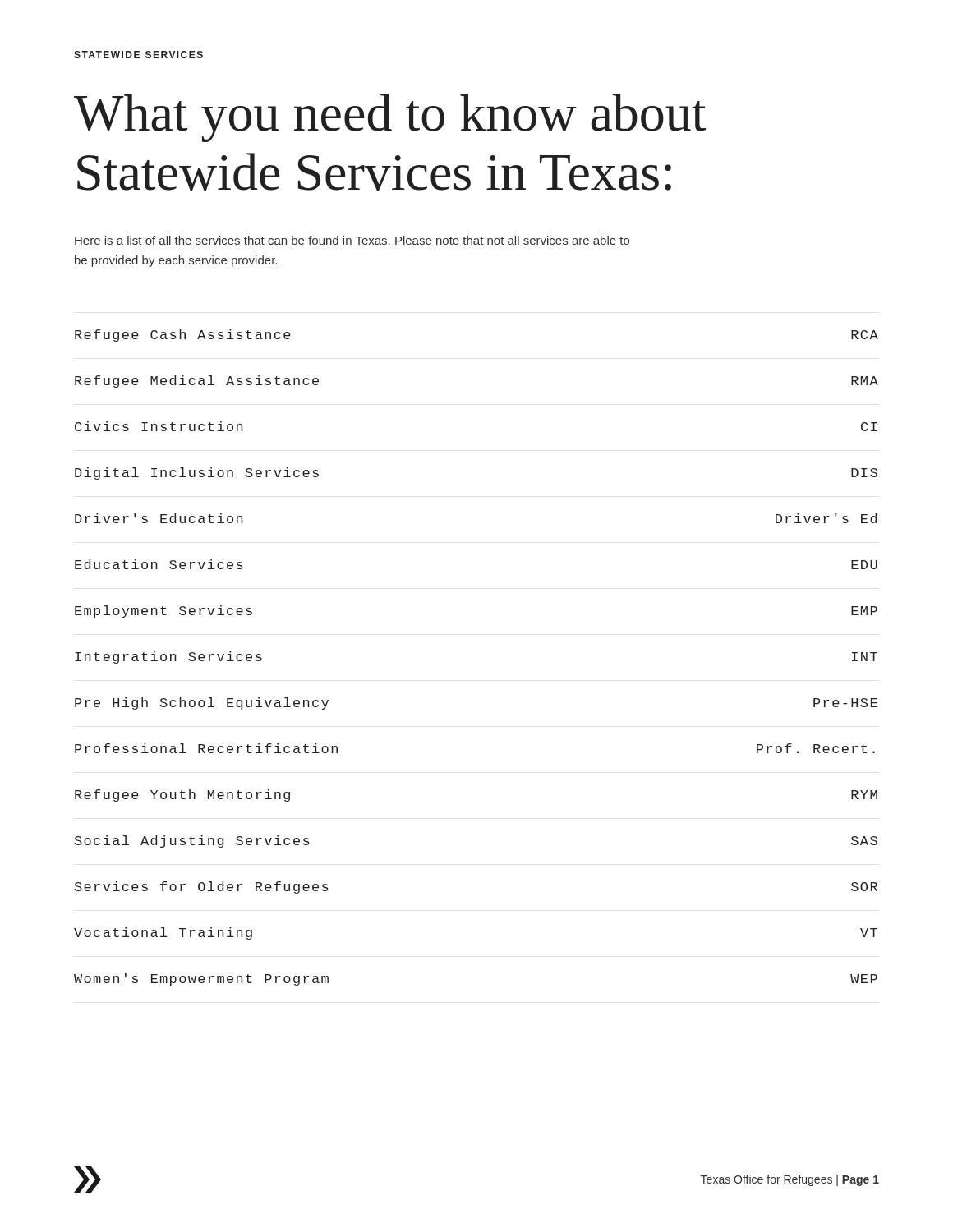Locate the list item that says "Digital Inclusion Services"
953x1232 pixels.
(190, 473)
